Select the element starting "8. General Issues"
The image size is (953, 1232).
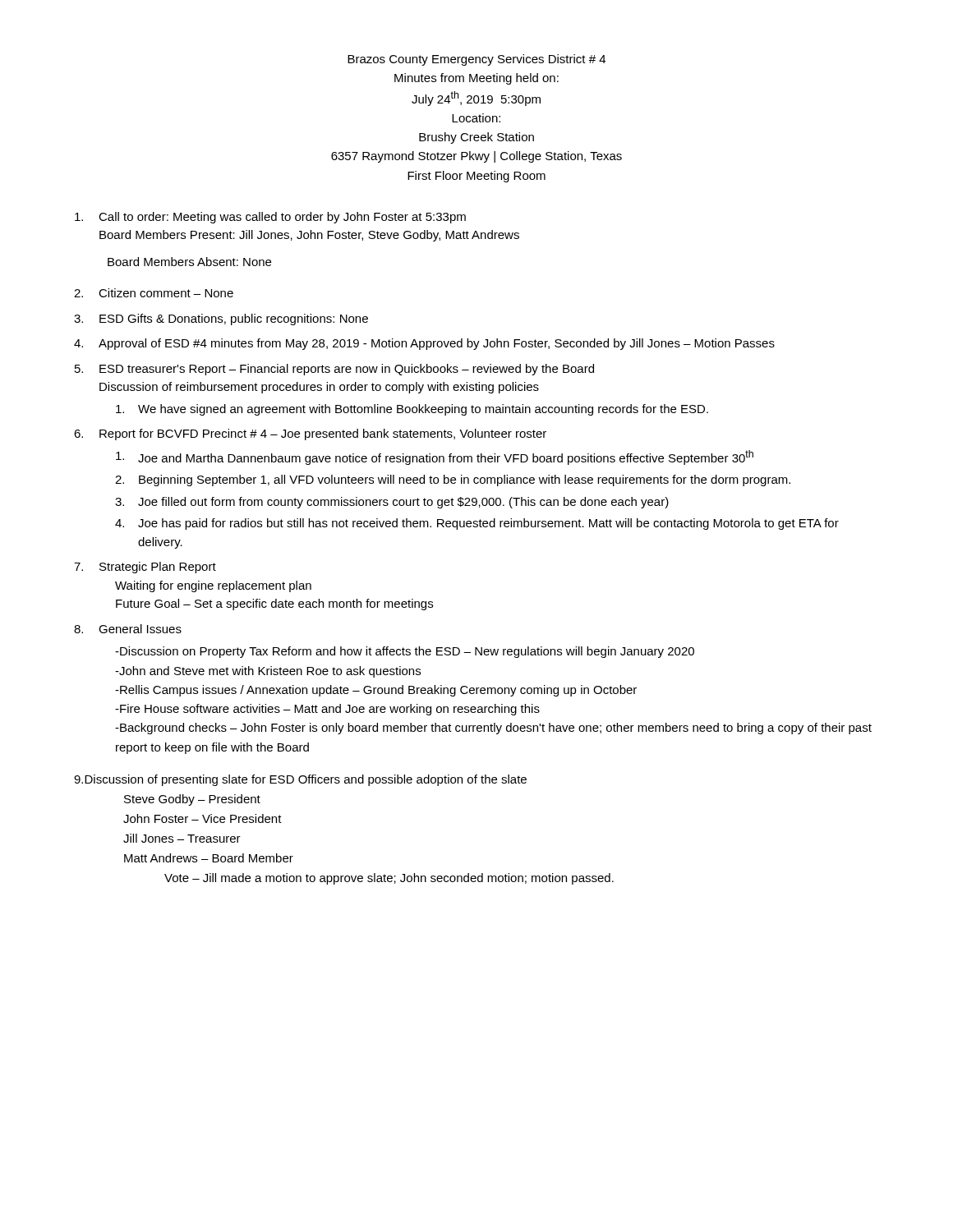476,690
